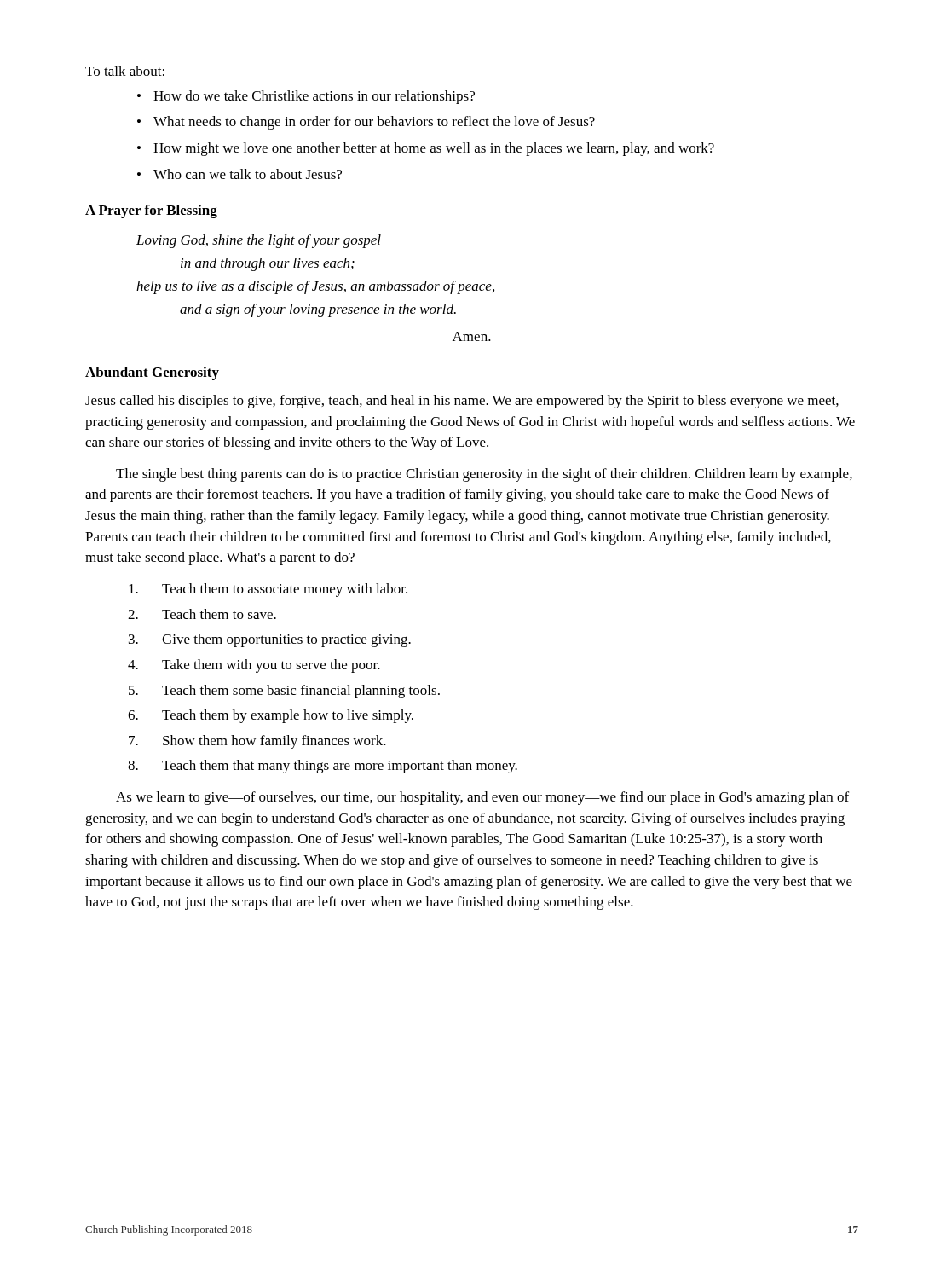Select the element starting "The single best thing parents can"
This screenshot has width=952, height=1279.
[469, 516]
